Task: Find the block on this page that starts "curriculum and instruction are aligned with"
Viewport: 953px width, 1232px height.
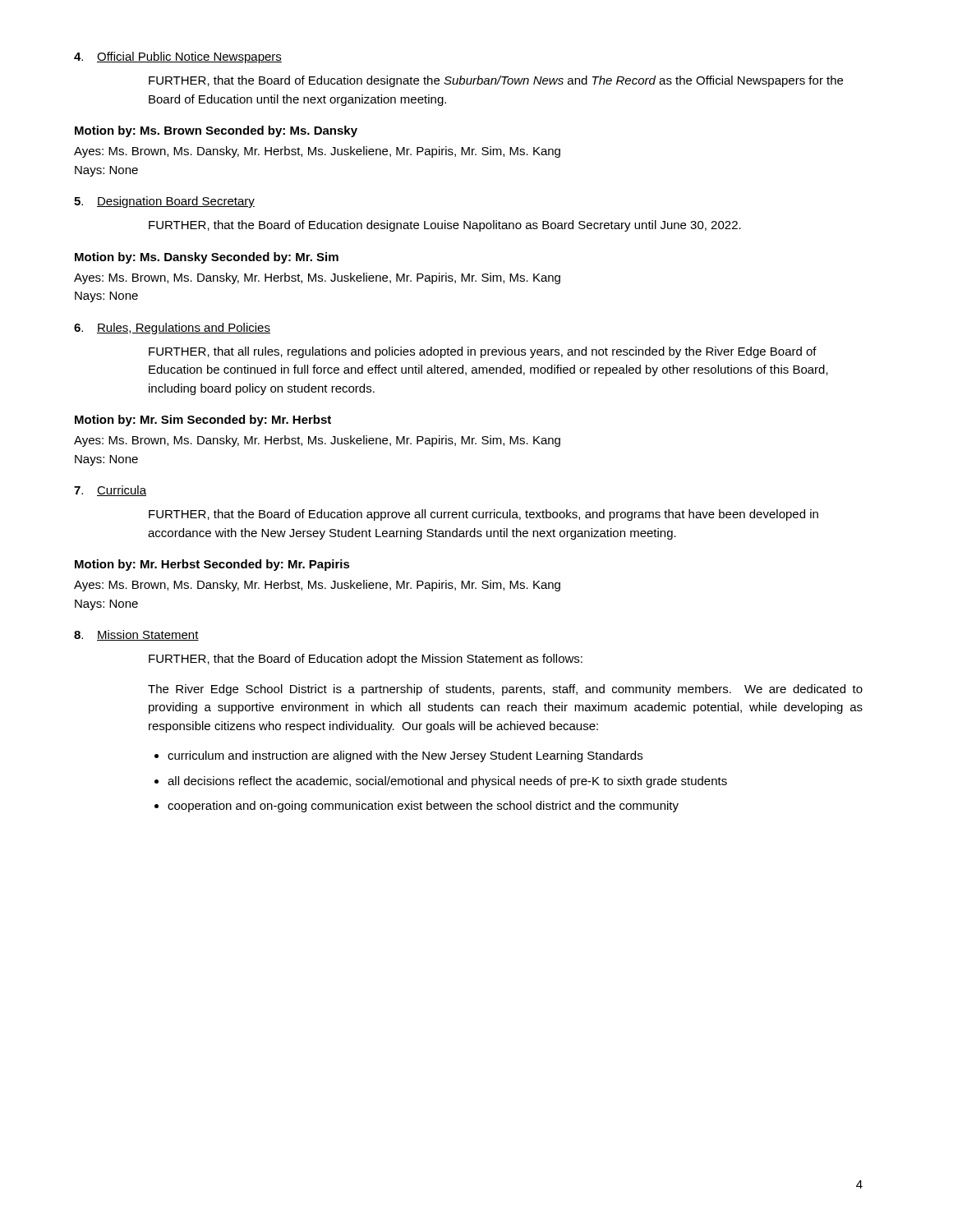Action: [405, 755]
